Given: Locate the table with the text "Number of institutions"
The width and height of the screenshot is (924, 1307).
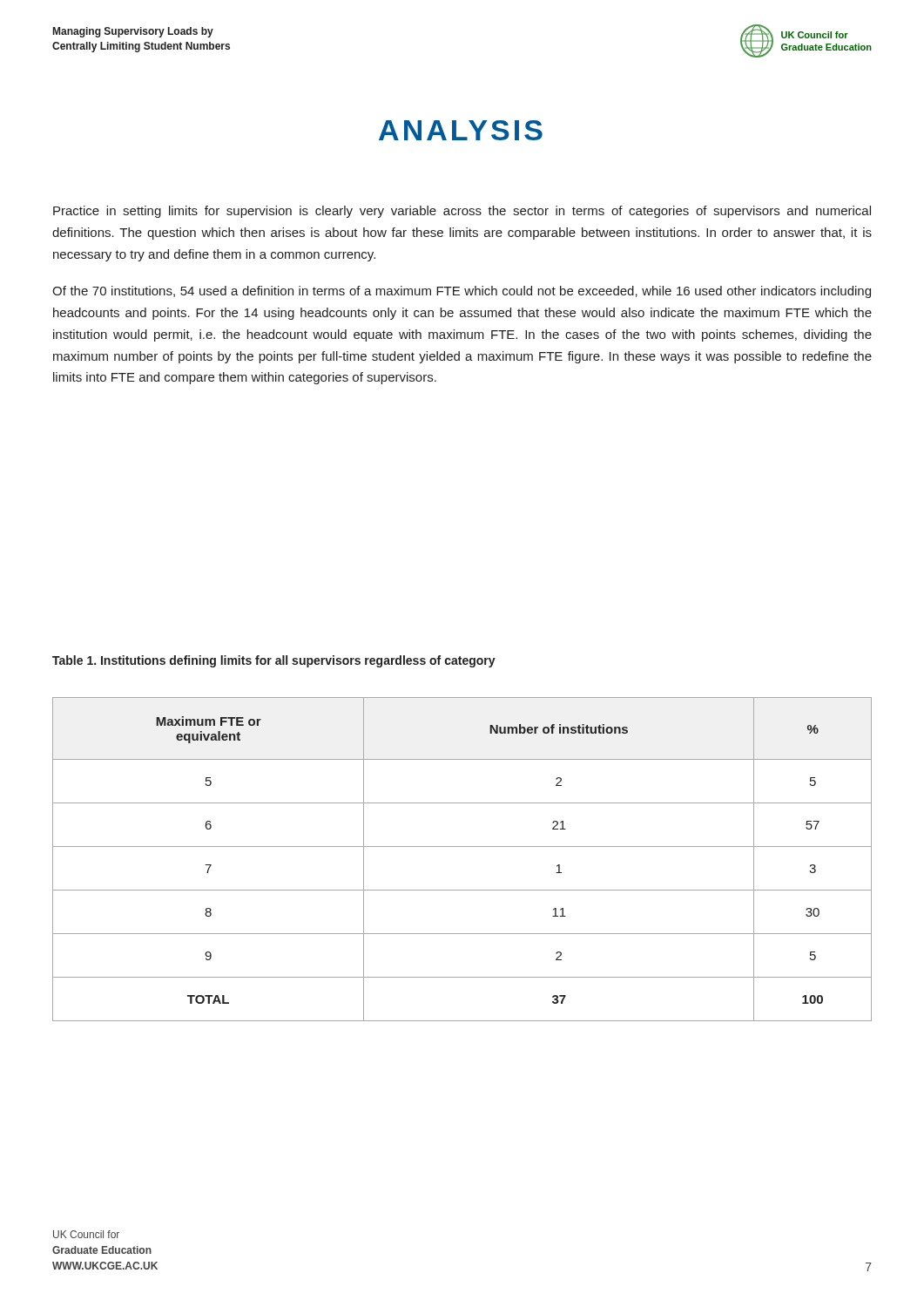Looking at the screenshot, I should tap(462, 859).
